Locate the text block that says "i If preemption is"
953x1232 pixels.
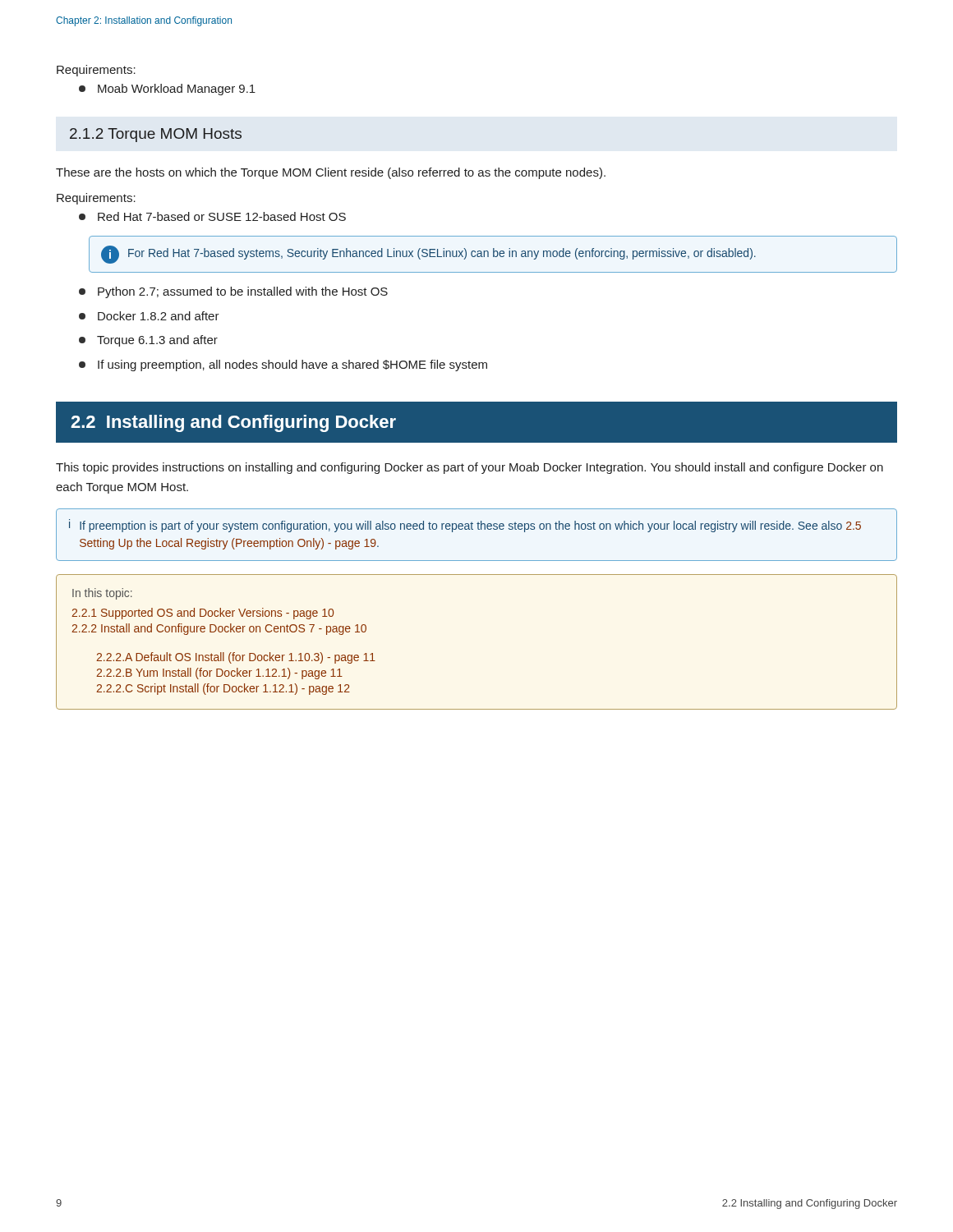(476, 535)
